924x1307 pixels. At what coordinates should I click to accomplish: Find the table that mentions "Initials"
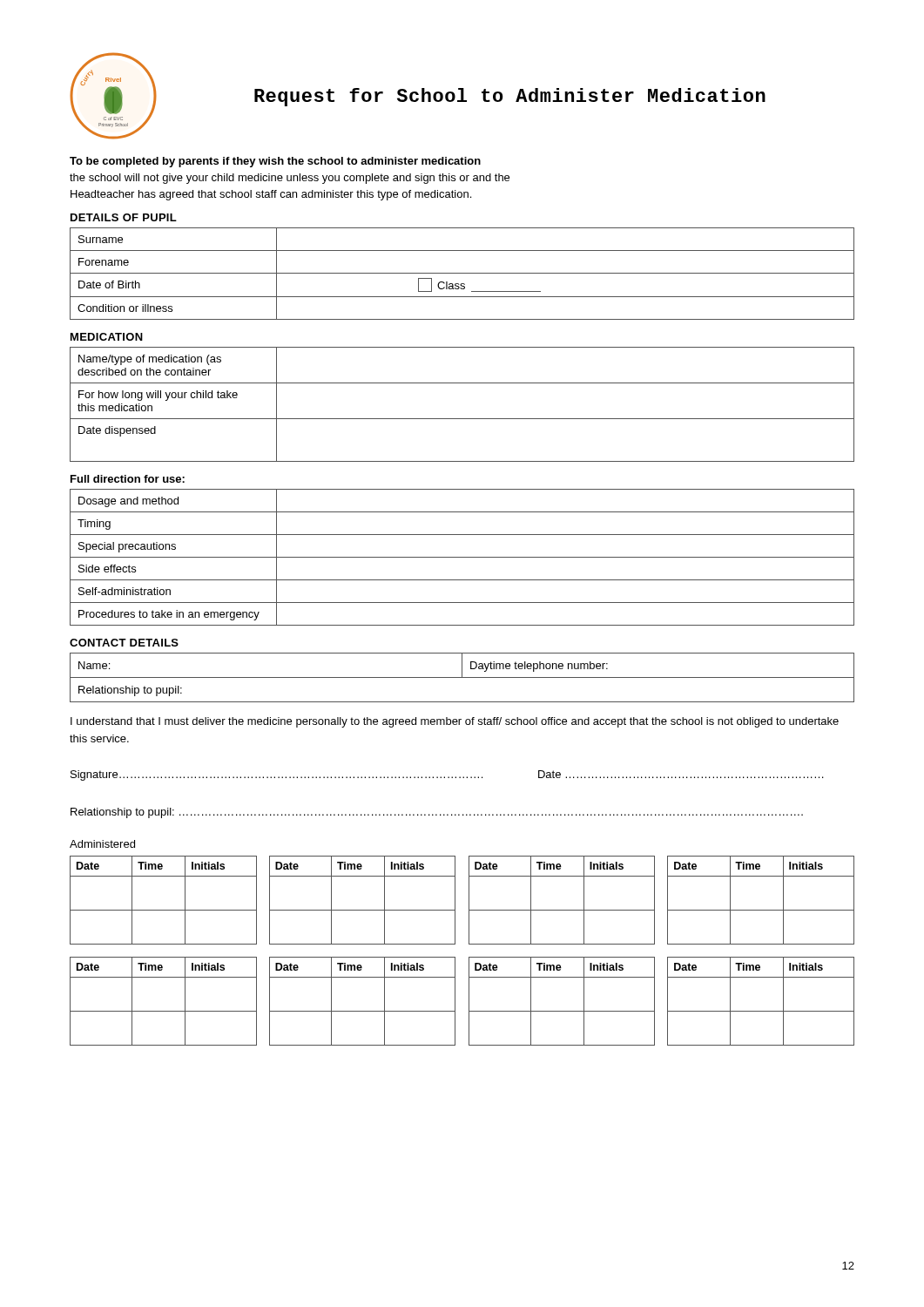[462, 951]
